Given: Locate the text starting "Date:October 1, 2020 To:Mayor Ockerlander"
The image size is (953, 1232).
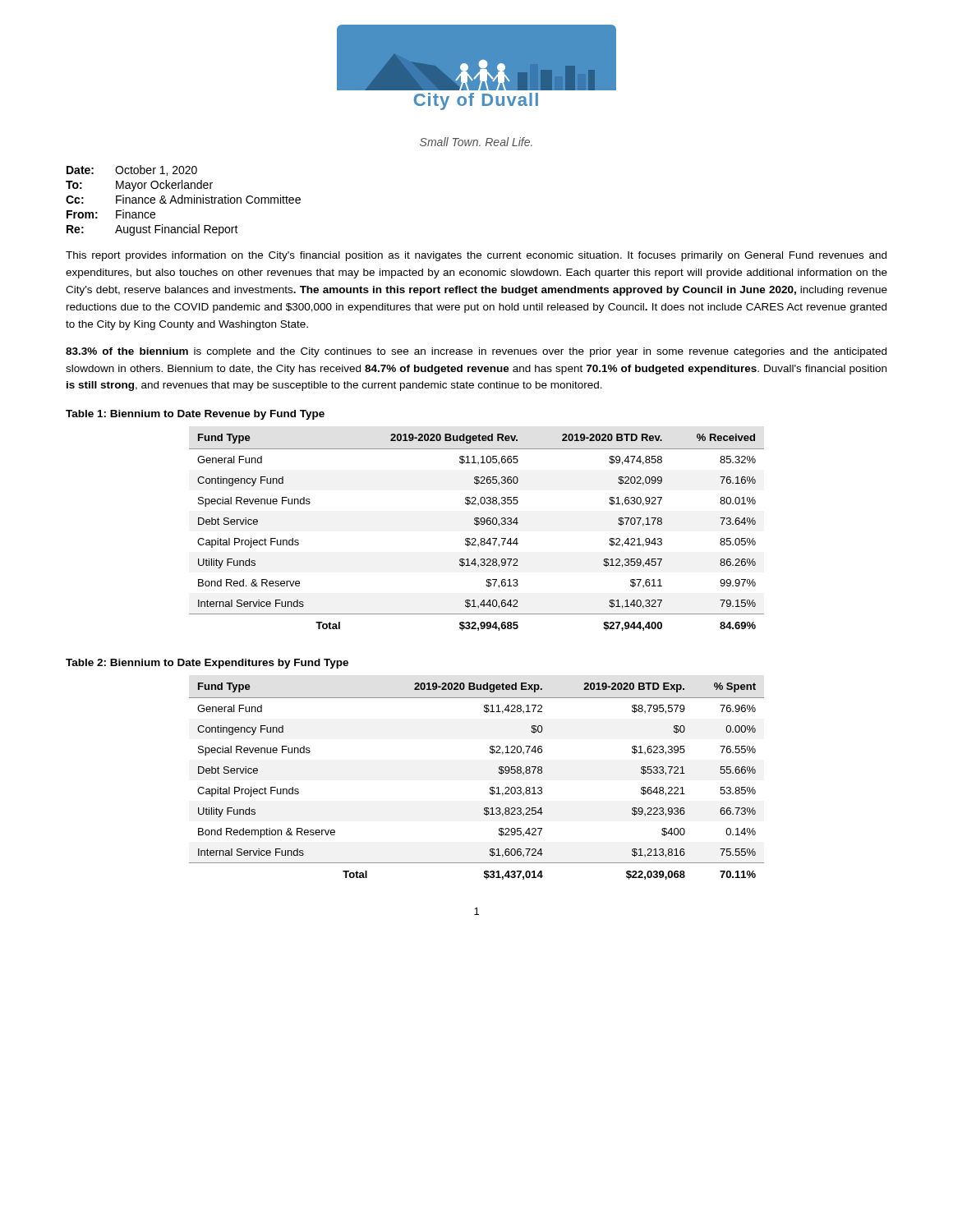Looking at the screenshot, I should pyautogui.click(x=132, y=170).
